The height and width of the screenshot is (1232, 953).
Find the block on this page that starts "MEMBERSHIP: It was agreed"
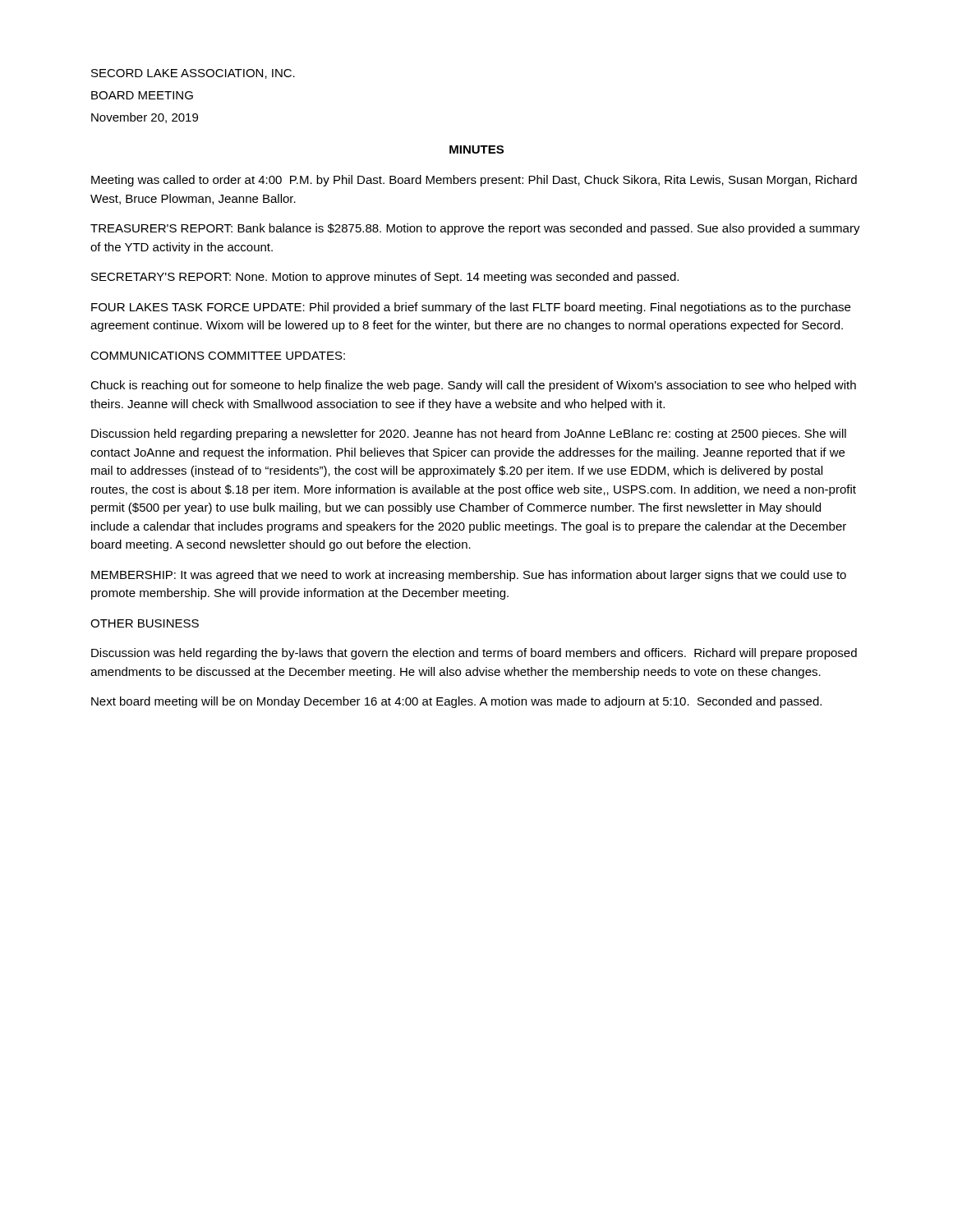point(468,583)
